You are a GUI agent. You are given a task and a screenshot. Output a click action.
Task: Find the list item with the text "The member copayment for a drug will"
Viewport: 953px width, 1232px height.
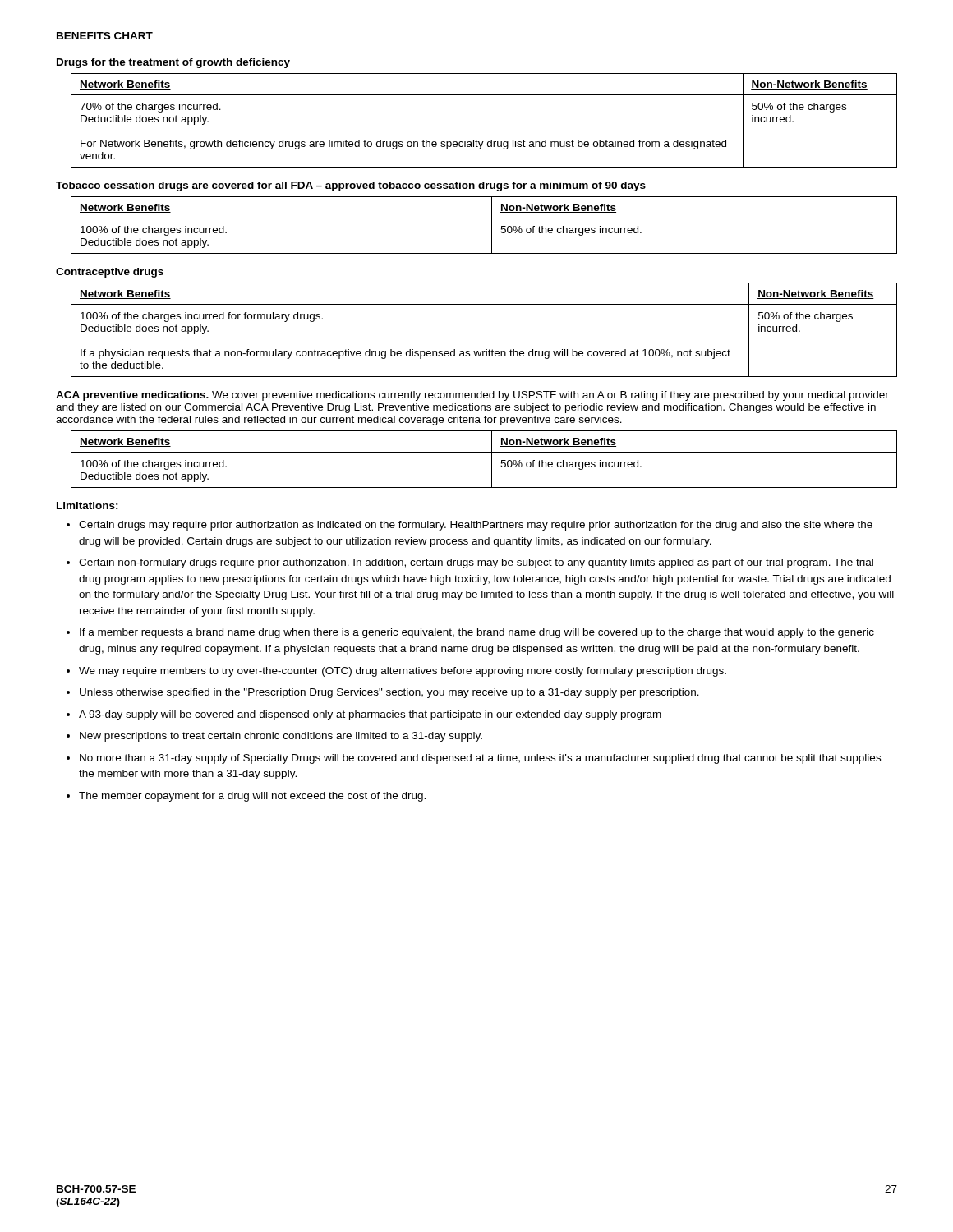click(x=252, y=797)
